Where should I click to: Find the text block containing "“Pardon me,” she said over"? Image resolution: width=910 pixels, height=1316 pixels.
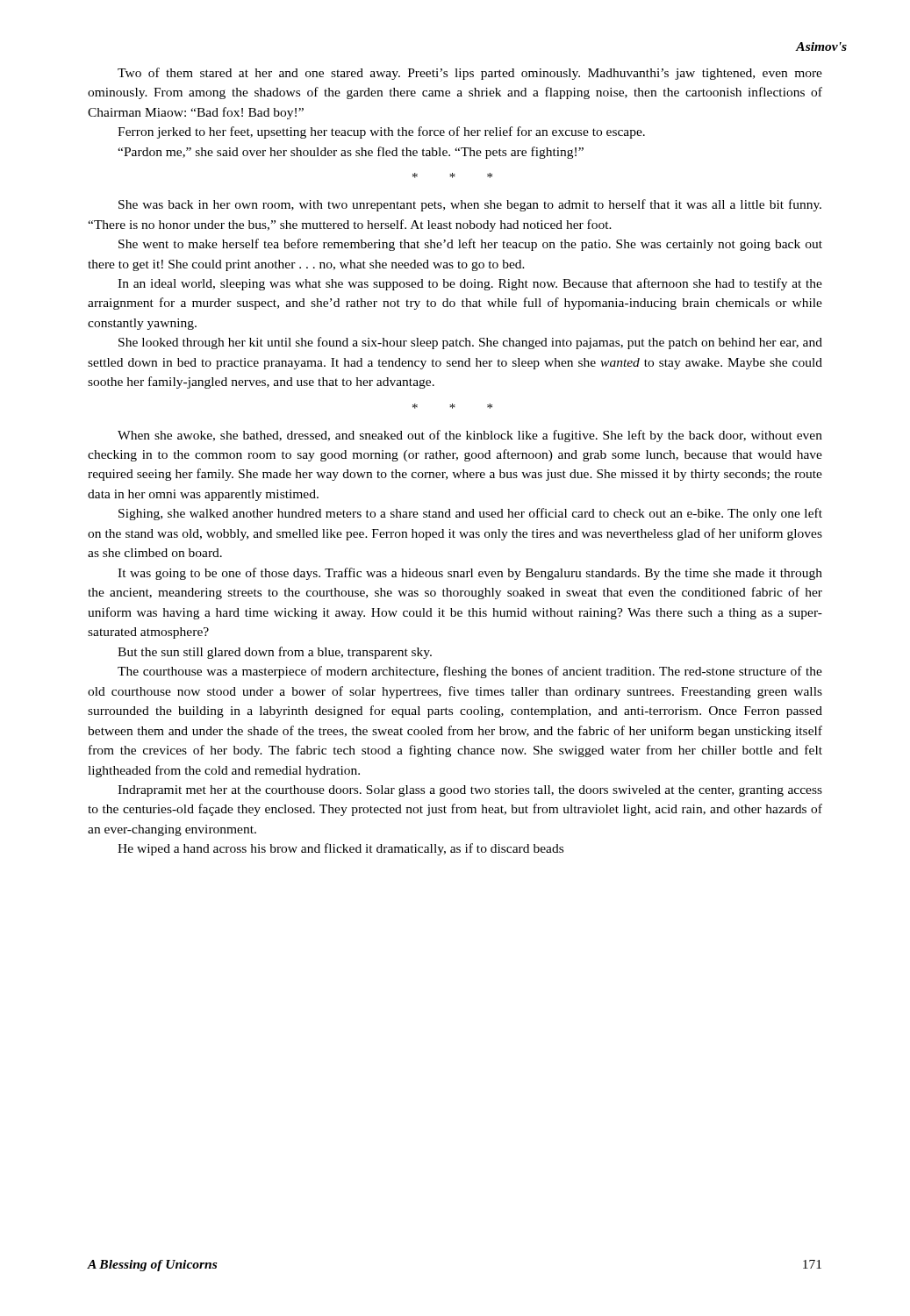pos(455,152)
